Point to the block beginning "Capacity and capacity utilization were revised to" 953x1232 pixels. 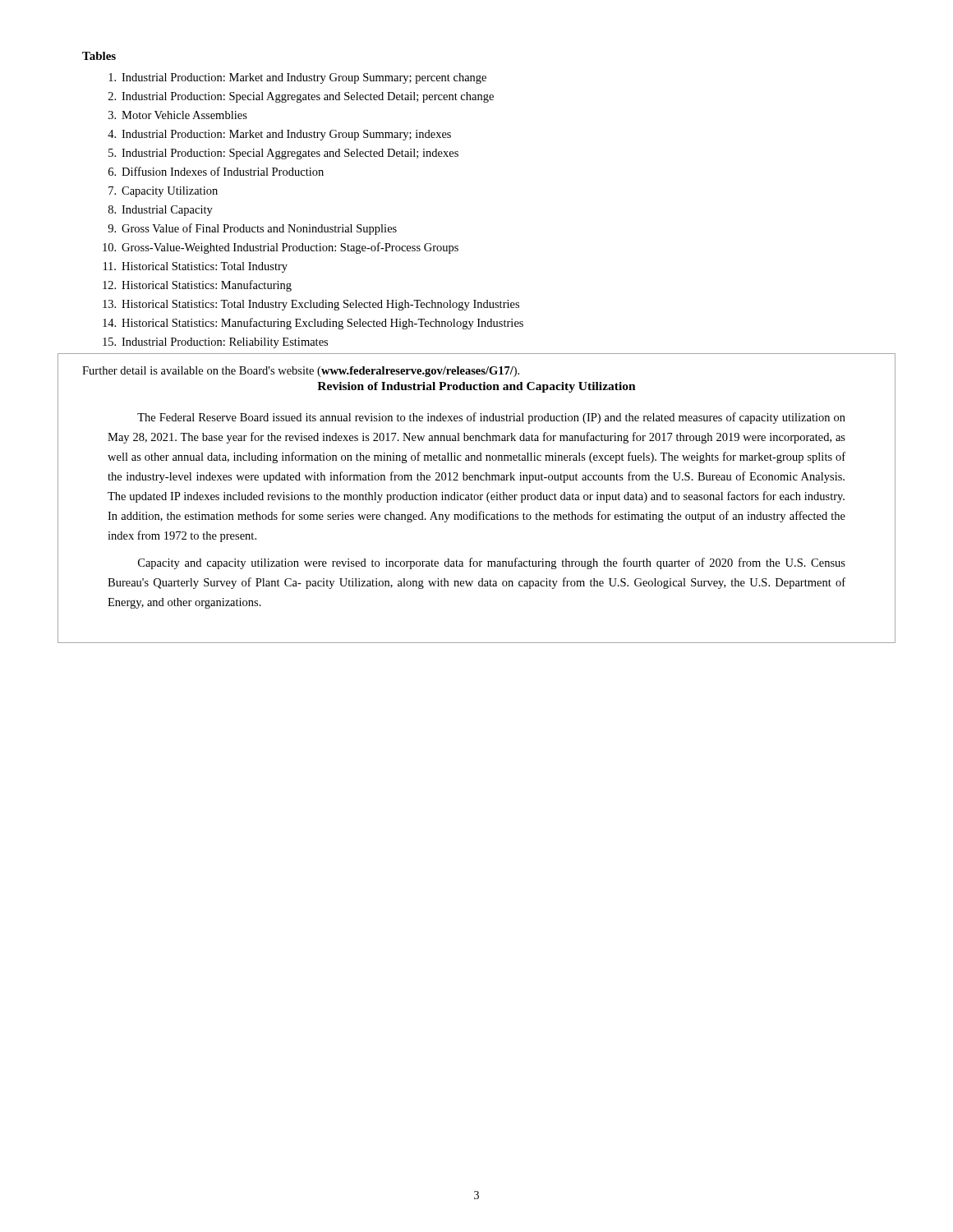click(x=476, y=583)
